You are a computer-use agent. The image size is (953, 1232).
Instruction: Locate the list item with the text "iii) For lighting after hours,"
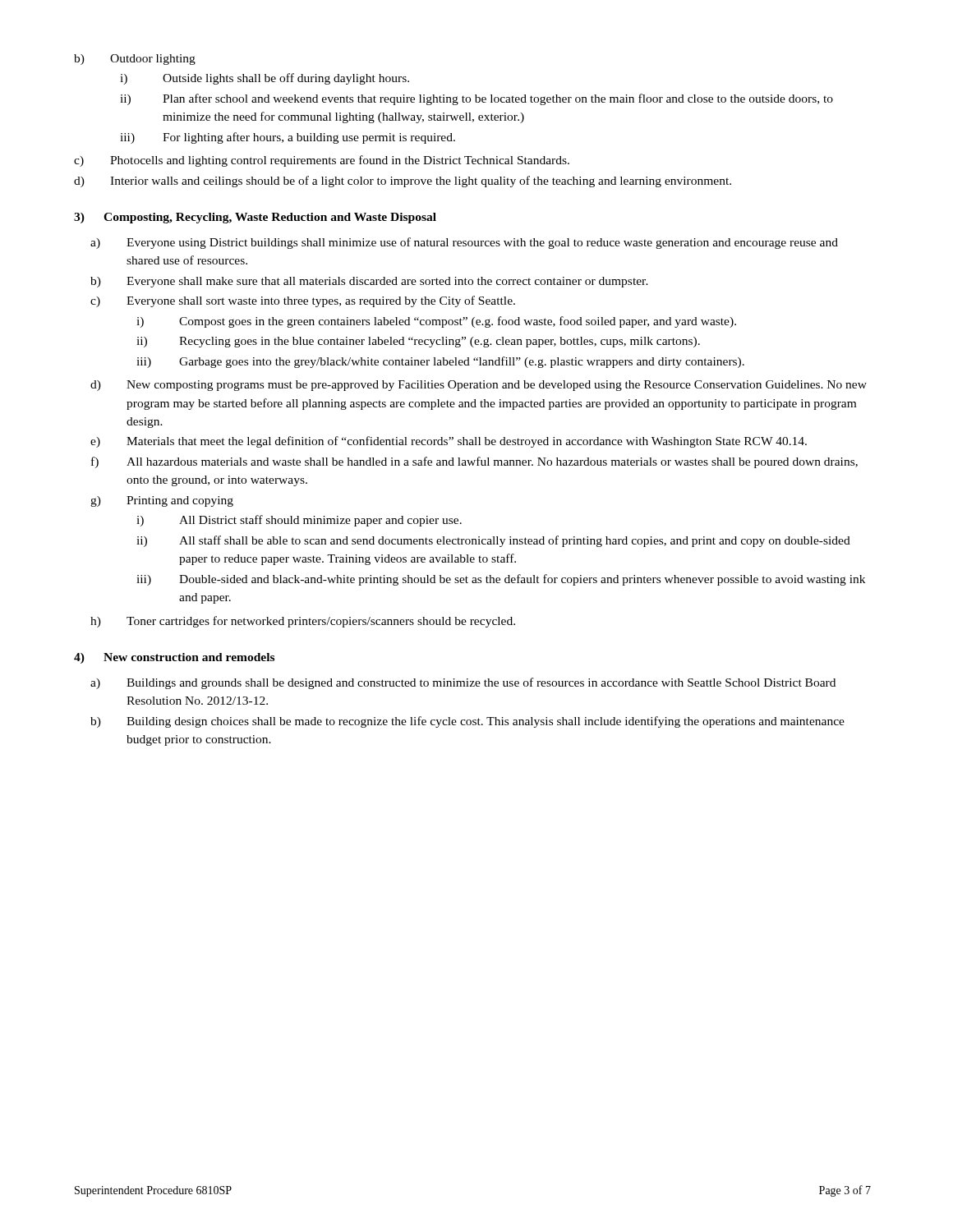click(x=288, y=138)
